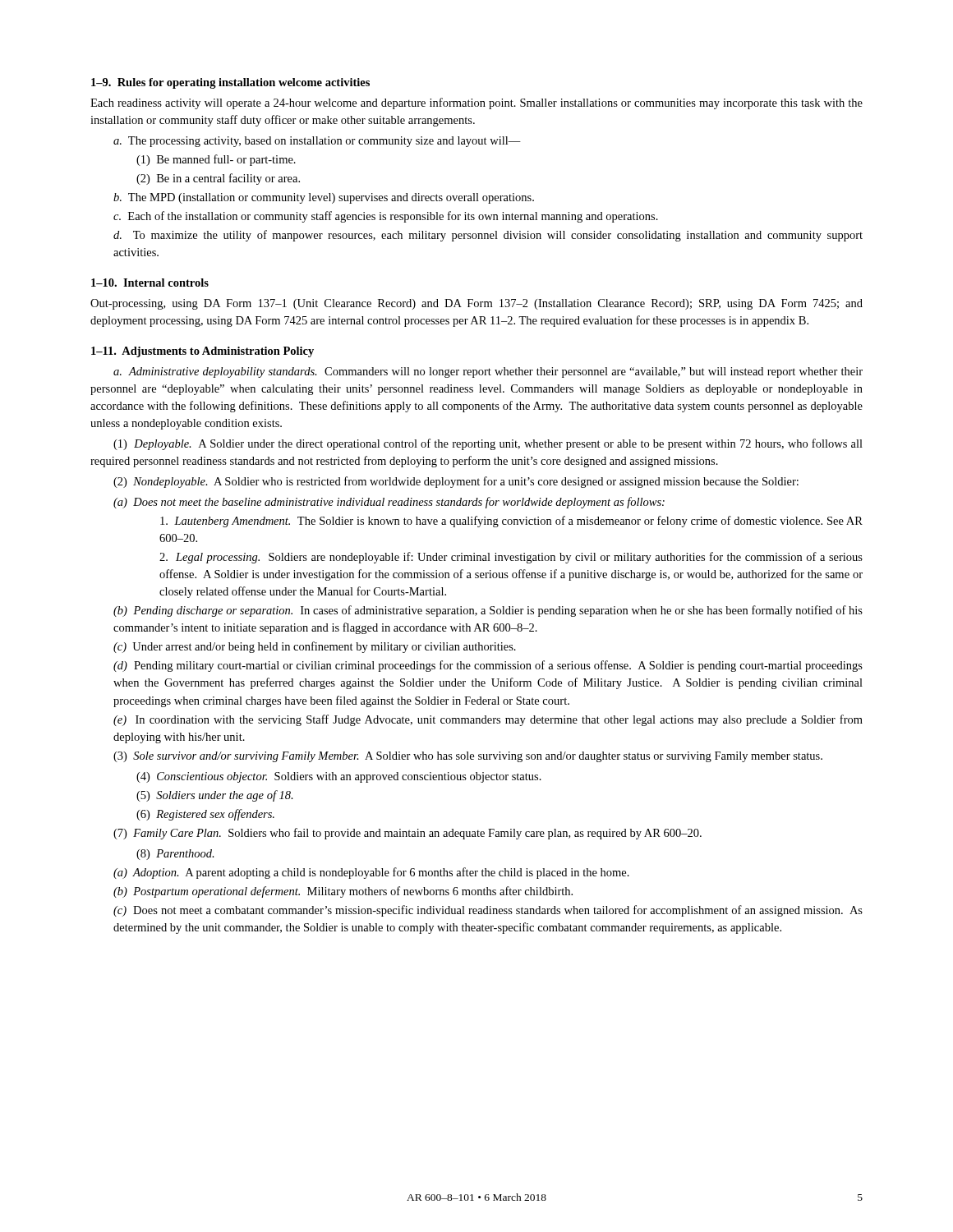Select the text block starting "(d) Pending military"

click(488, 683)
